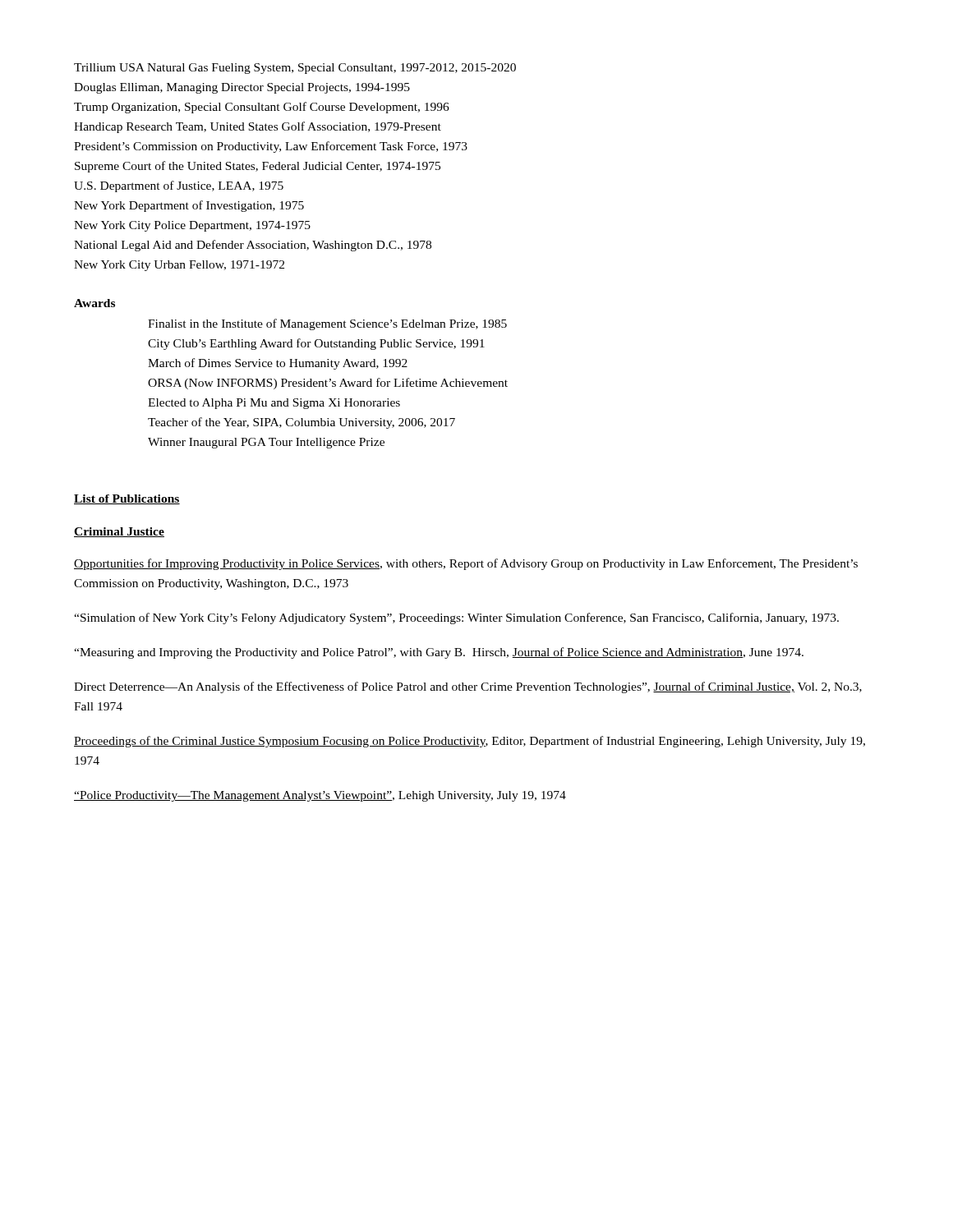Locate the block of text that opens with "President’s Commission on"
Screen dimensions: 1232x953
click(271, 146)
